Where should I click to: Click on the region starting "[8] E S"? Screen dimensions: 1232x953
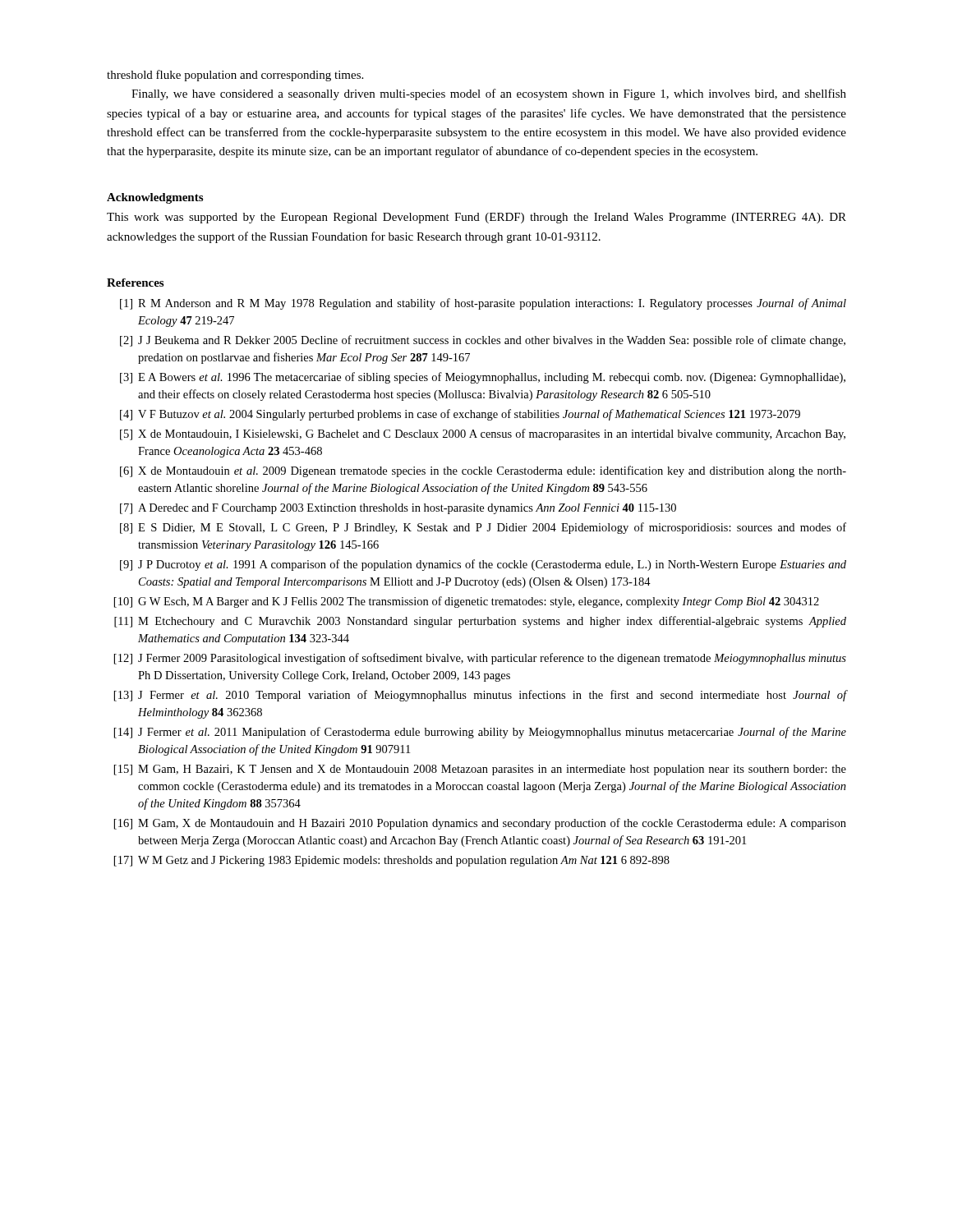(476, 536)
